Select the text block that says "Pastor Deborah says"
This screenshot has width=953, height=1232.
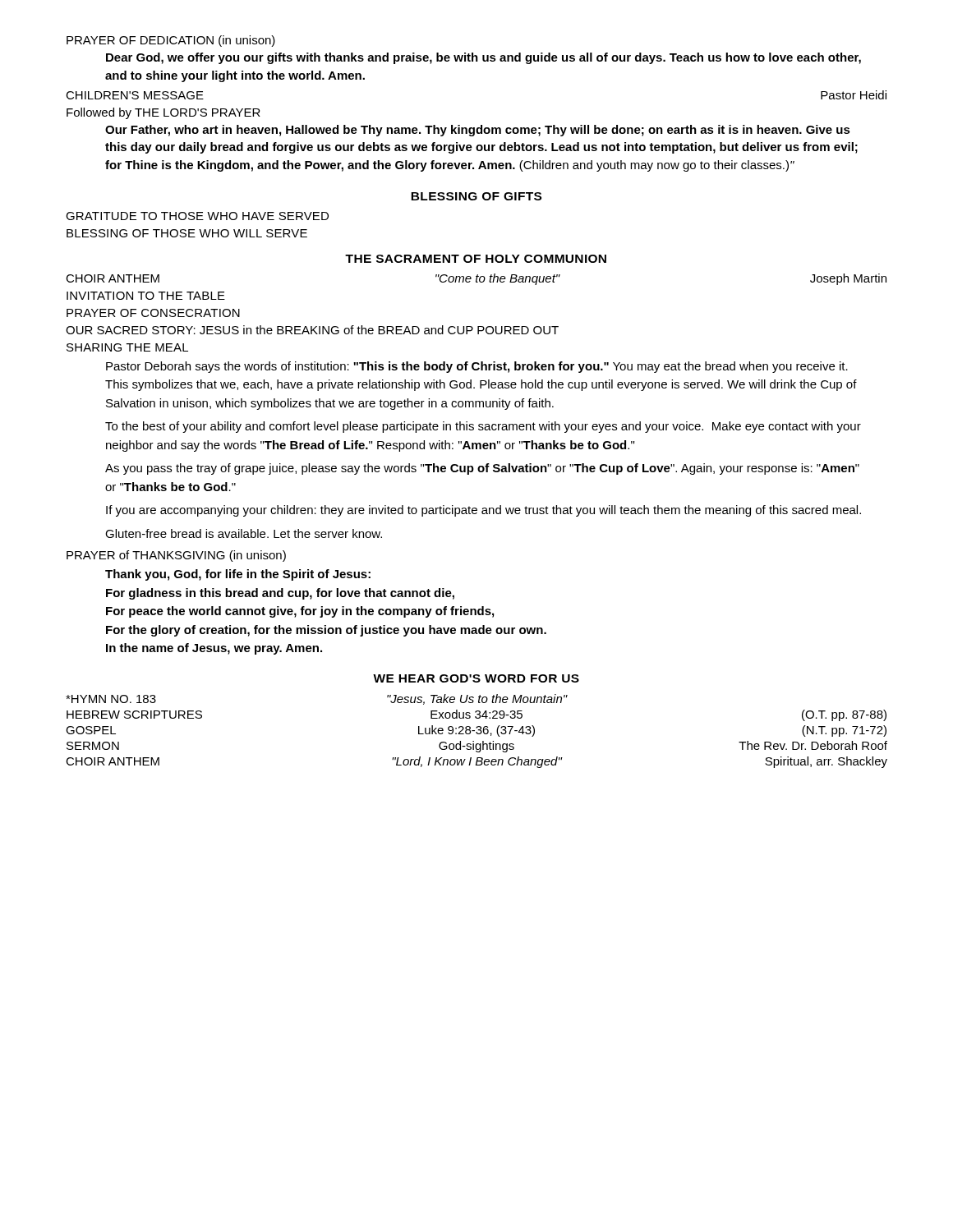481,384
